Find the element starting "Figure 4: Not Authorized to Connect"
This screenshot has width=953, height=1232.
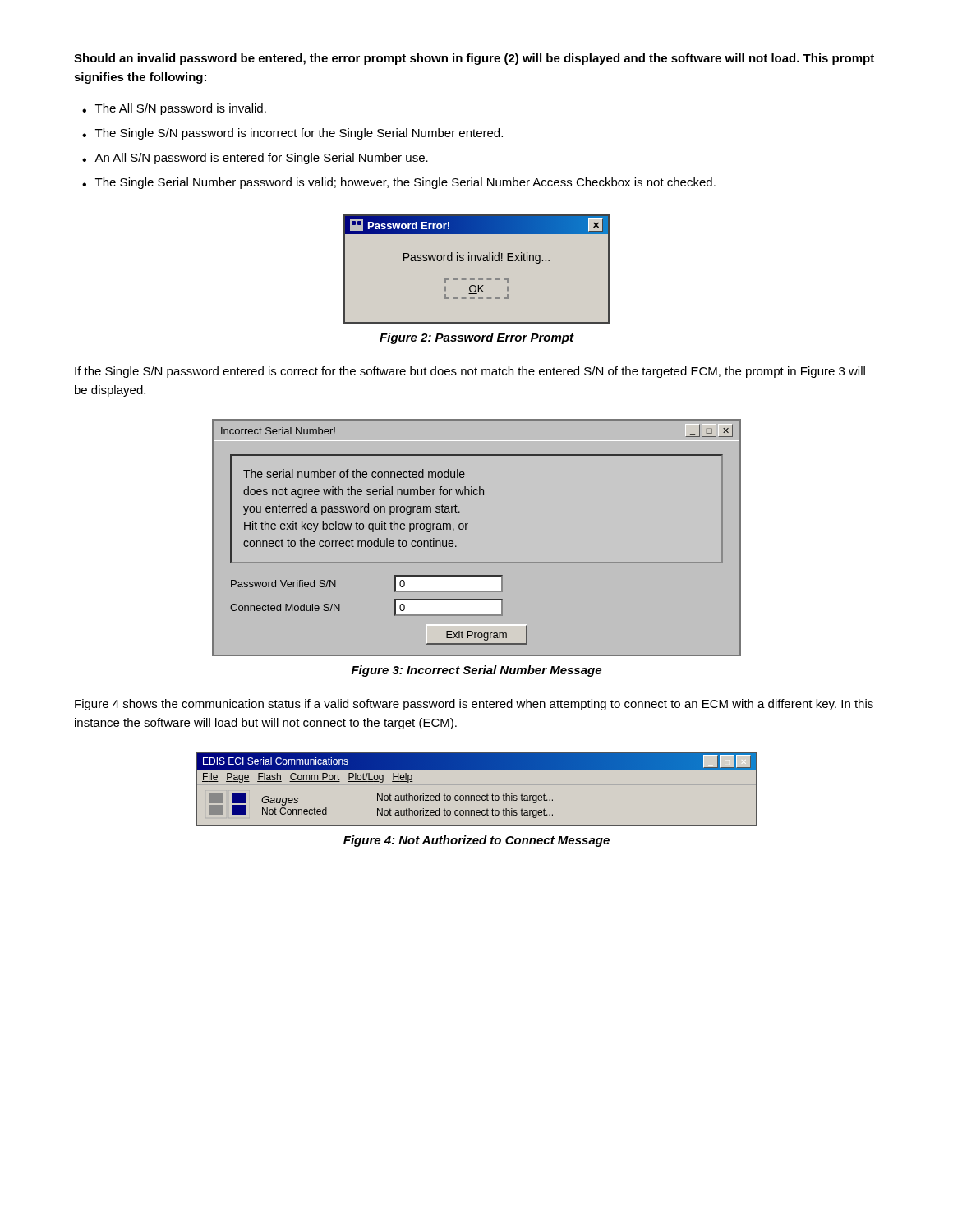[x=476, y=840]
